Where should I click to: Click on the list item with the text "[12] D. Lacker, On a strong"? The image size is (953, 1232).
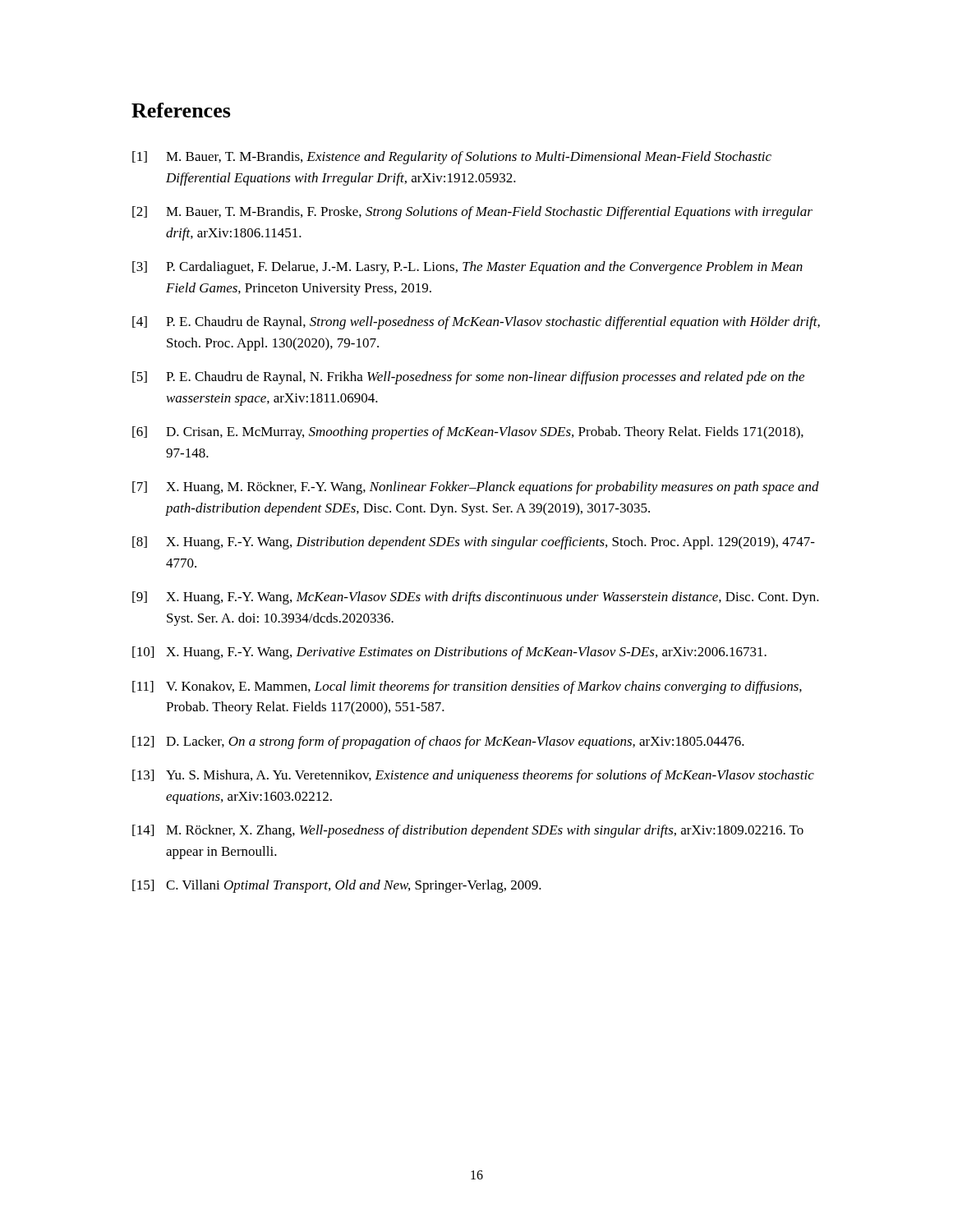click(x=476, y=741)
